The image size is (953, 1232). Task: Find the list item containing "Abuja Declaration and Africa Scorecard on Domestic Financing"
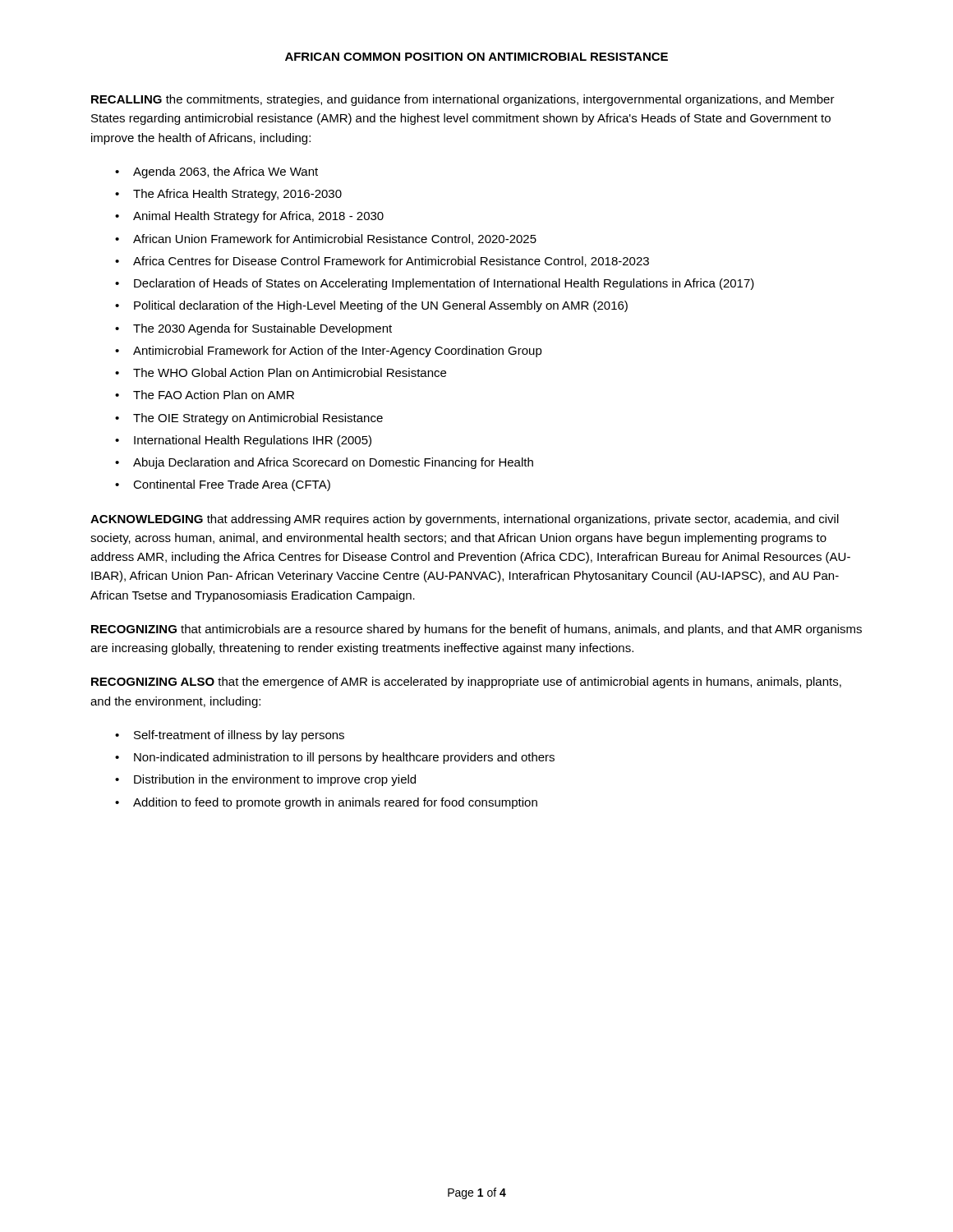333,462
